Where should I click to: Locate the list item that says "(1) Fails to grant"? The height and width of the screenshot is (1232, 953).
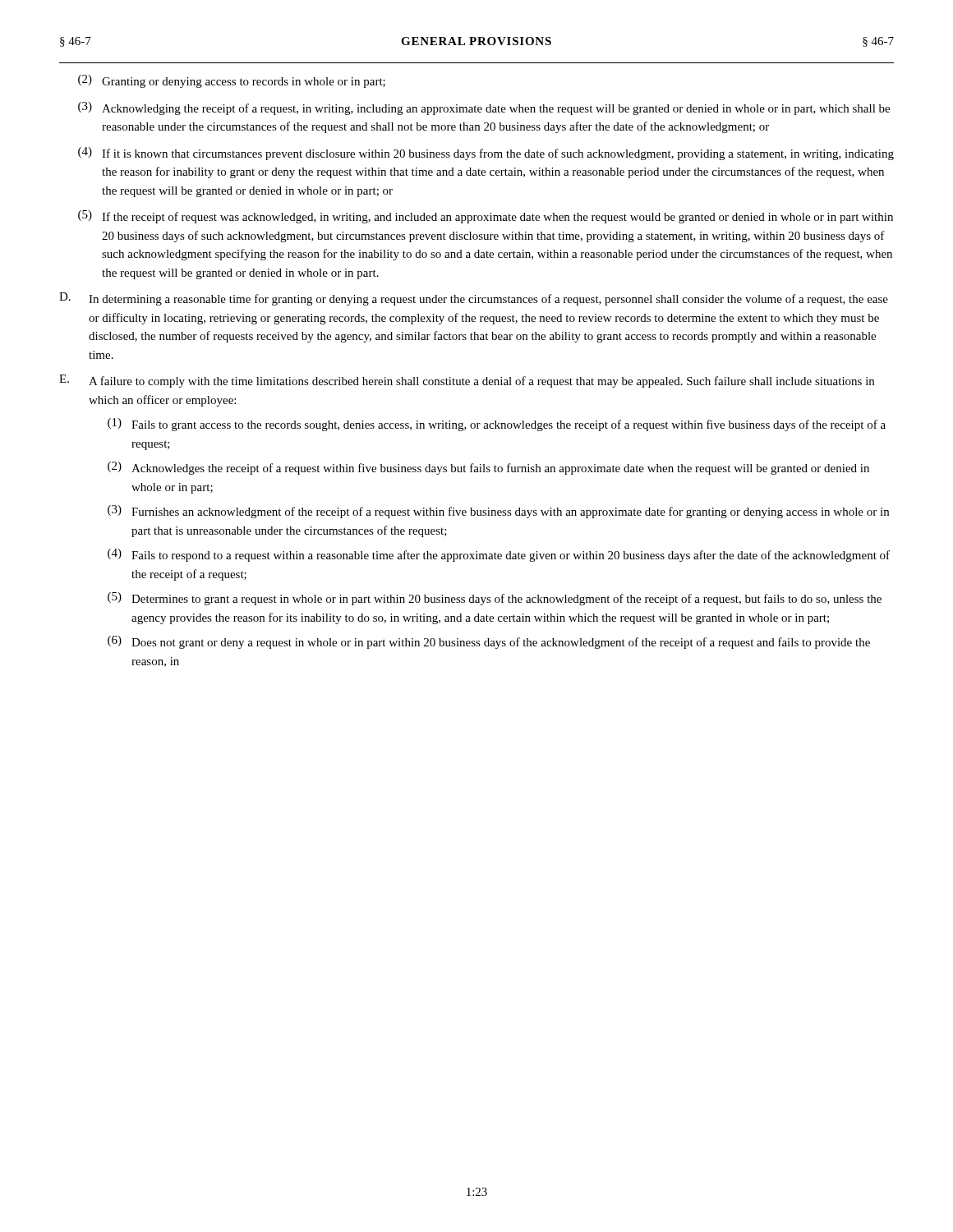(x=491, y=434)
